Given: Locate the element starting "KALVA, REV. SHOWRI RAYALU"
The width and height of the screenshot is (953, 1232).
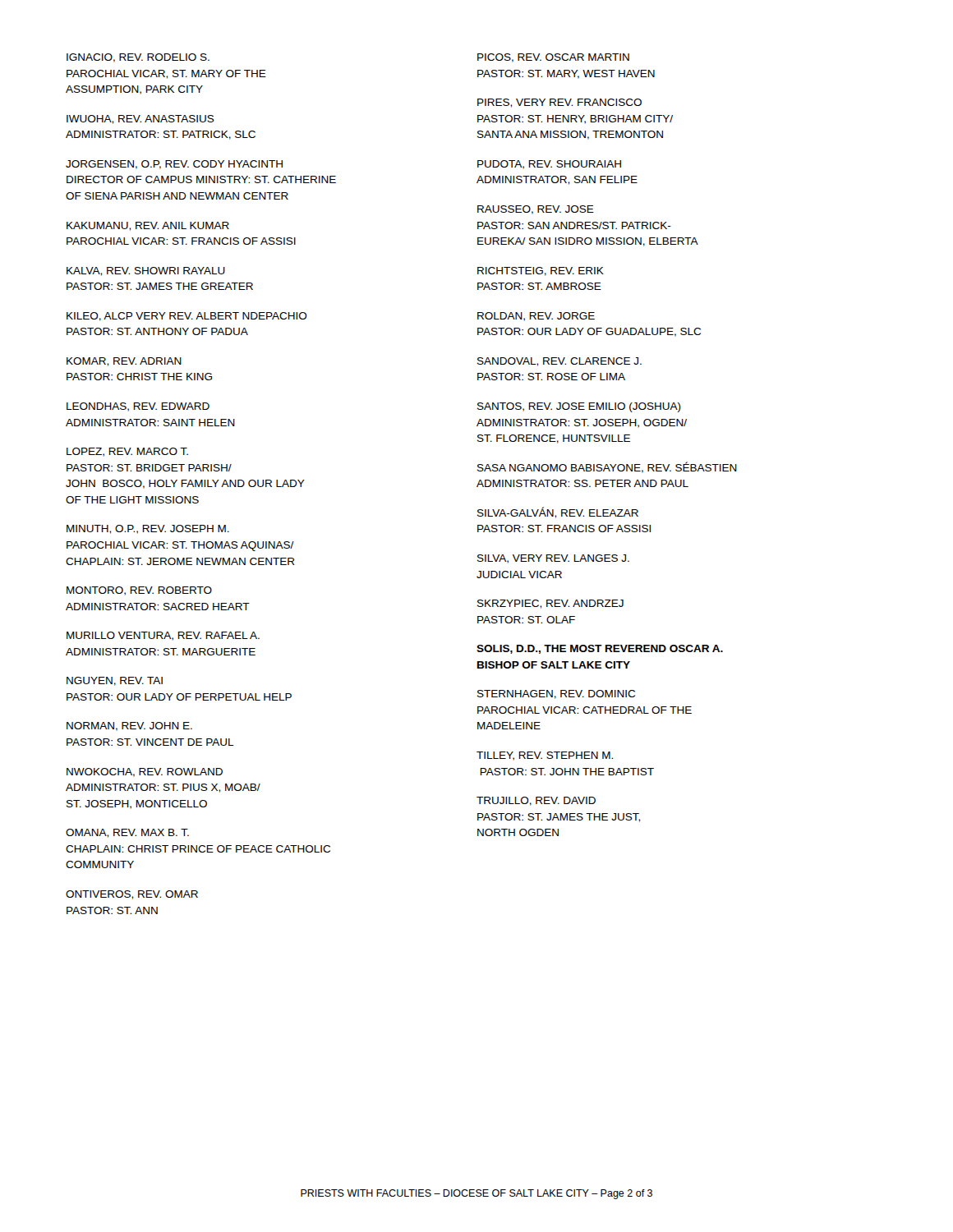Looking at the screenshot, I should (263, 279).
